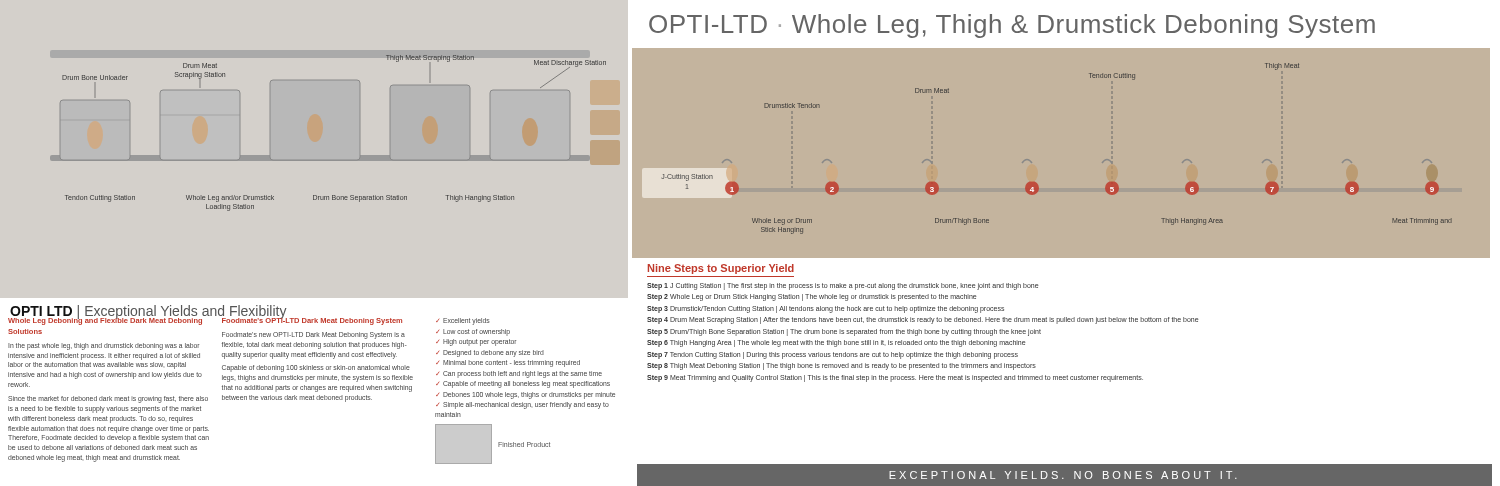Find the block on this page that starts "Step 6 Thigh"

click(836, 343)
